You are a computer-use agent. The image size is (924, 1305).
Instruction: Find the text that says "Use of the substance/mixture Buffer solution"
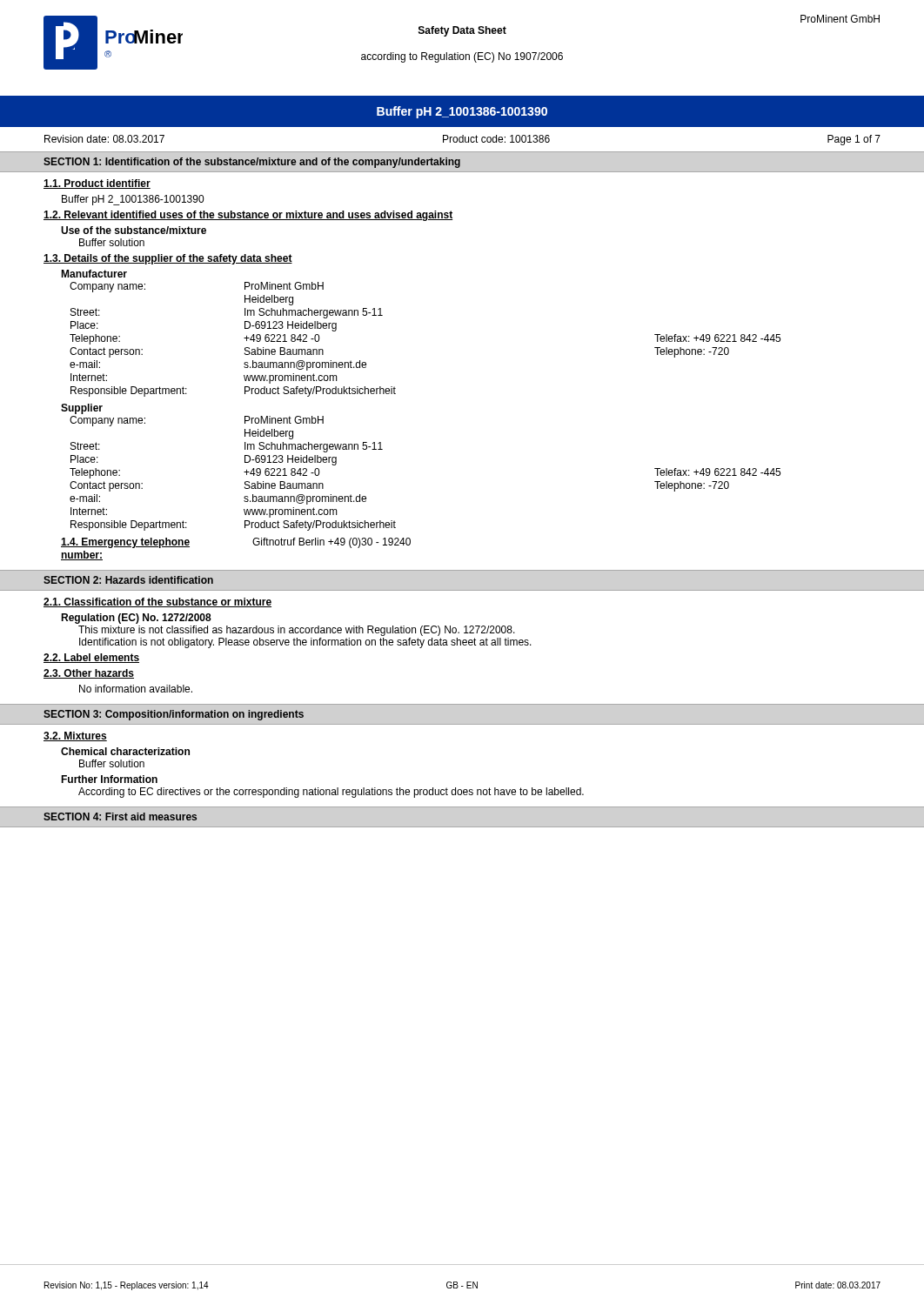click(x=134, y=230)
